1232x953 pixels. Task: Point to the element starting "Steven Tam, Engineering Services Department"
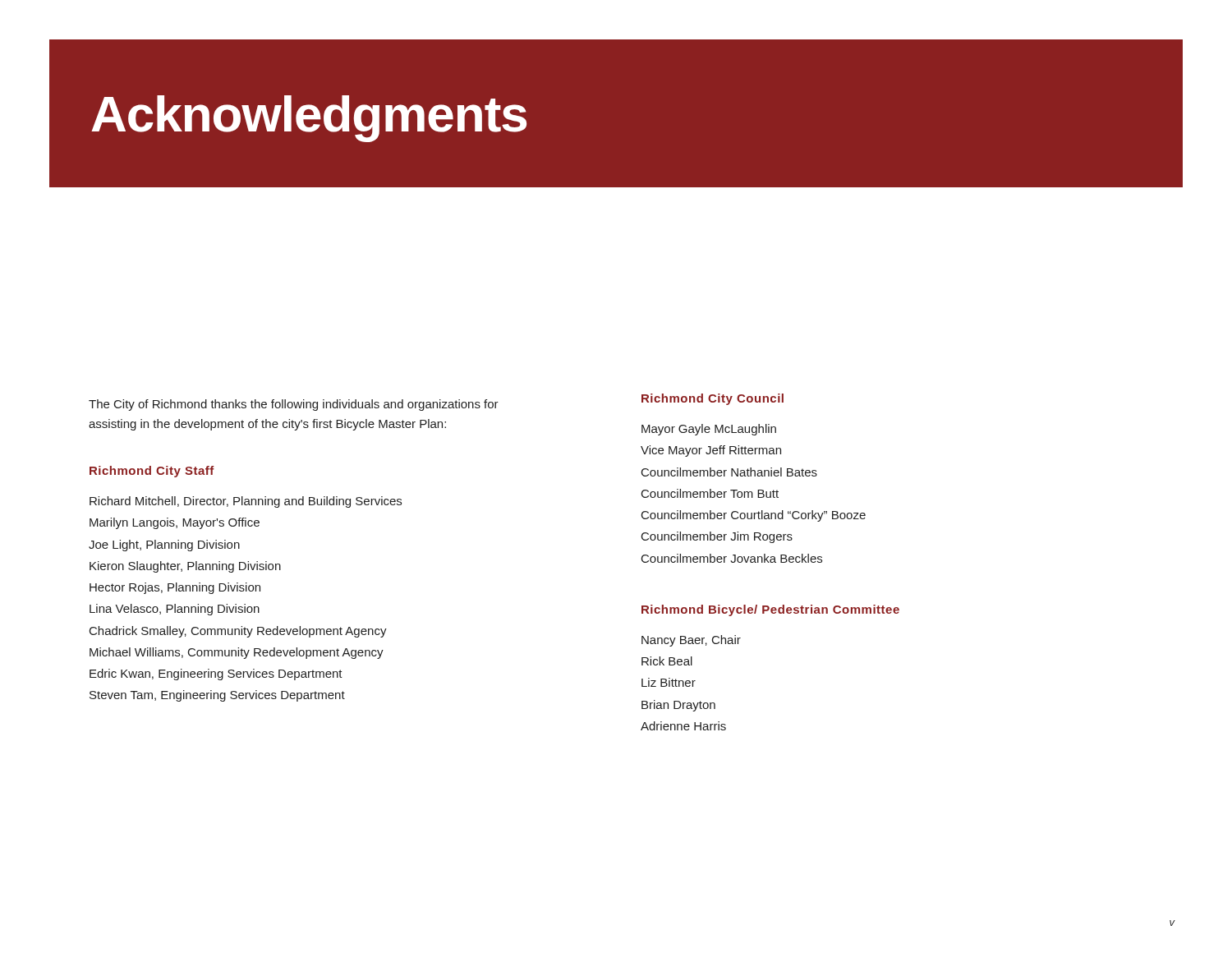coord(217,695)
